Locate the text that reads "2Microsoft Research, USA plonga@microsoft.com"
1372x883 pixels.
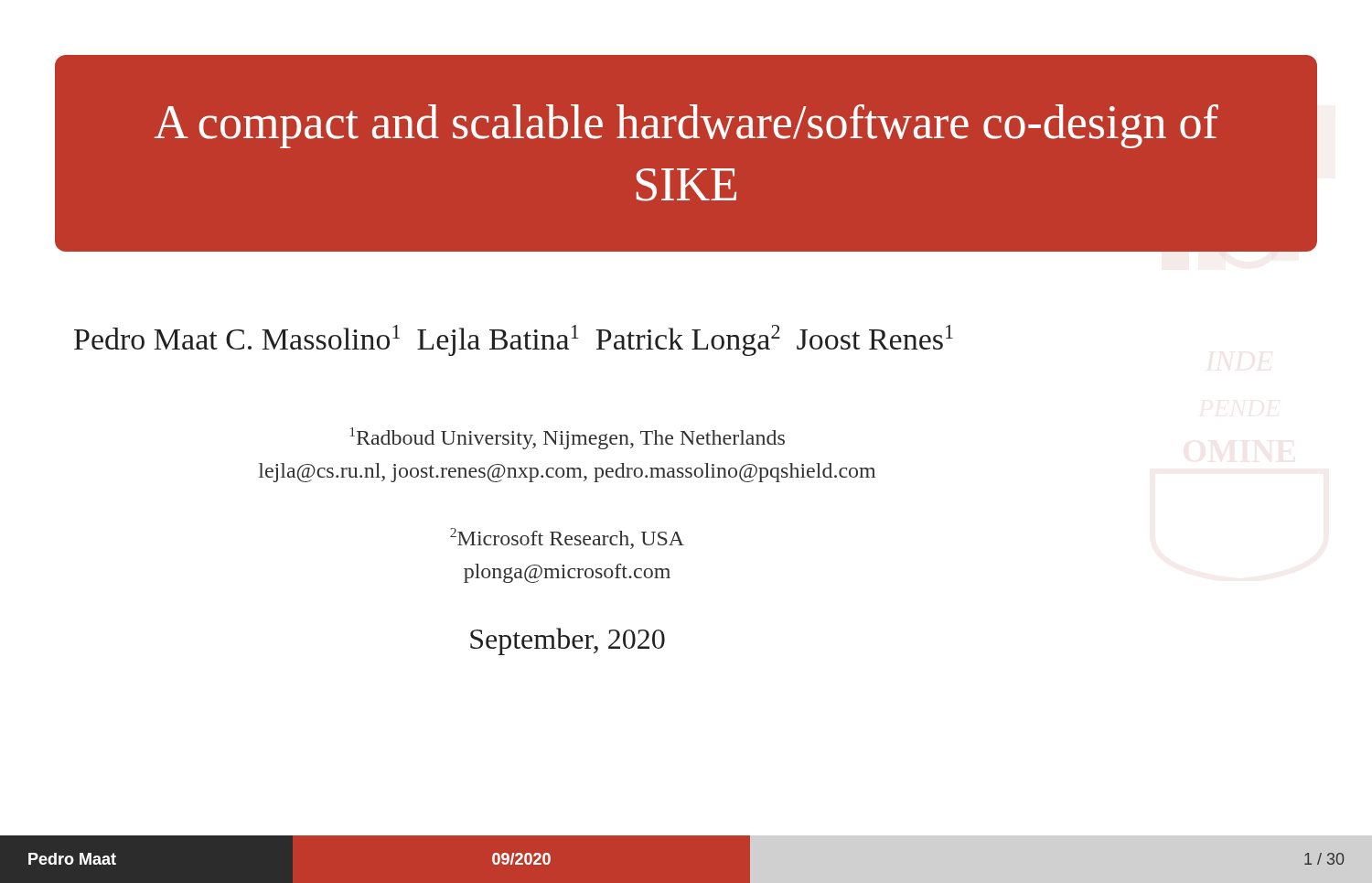tap(567, 554)
